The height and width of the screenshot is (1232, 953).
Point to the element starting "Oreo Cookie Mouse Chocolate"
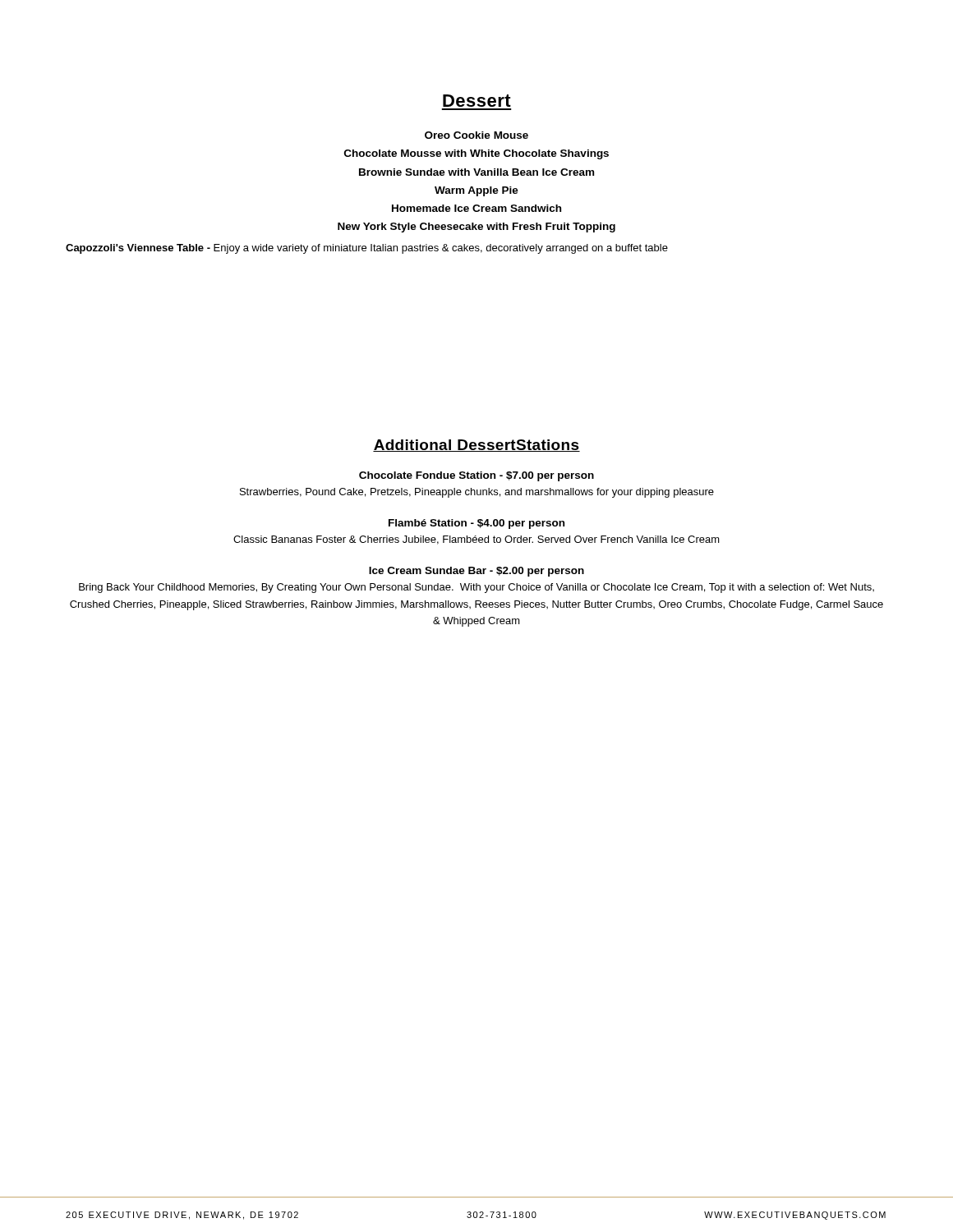[476, 181]
